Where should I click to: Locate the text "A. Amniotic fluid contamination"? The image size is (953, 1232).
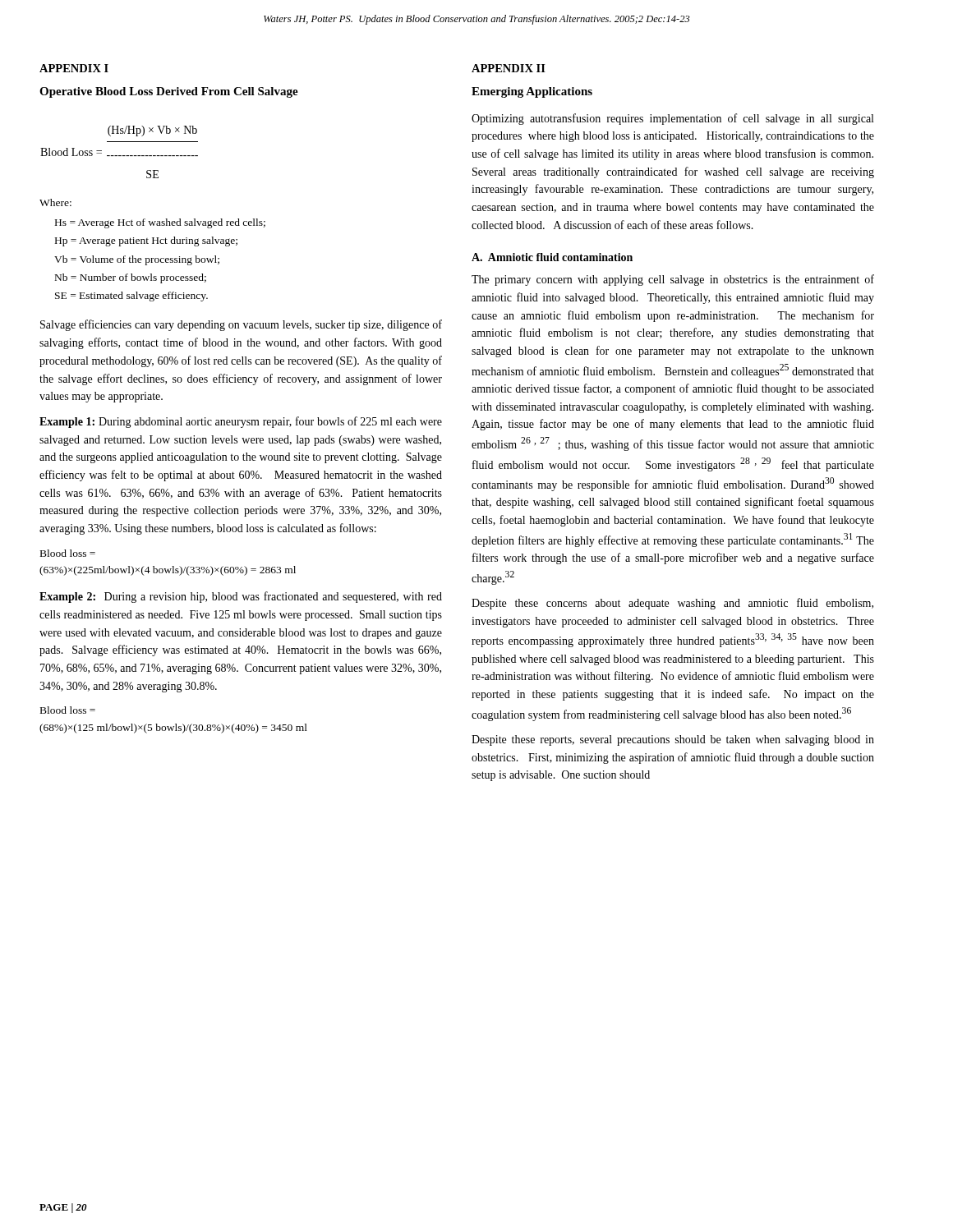(552, 258)
